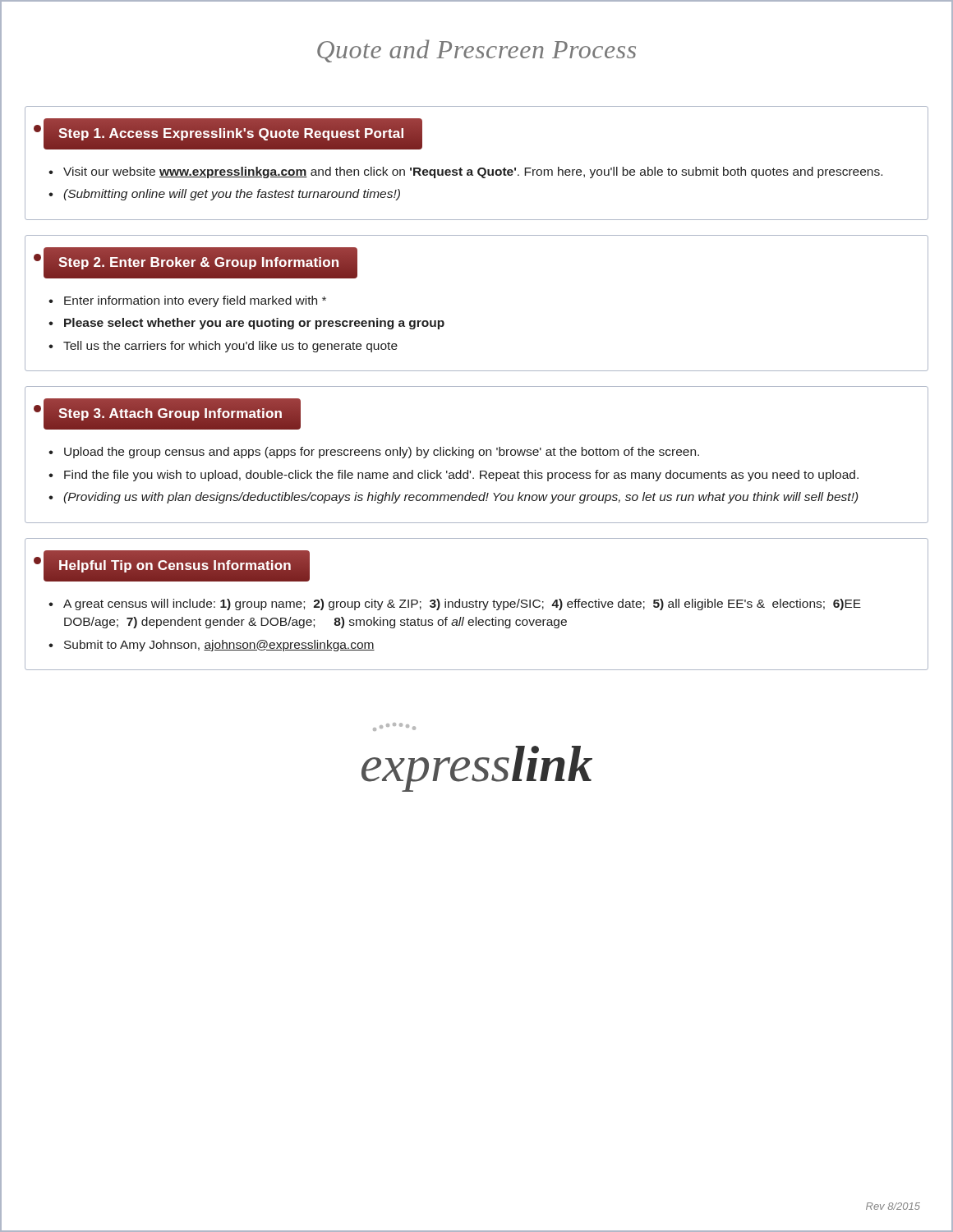Viewport: 953px width, 1232px height.
Task: Navigate to the text starting "Step 2. Enter Broker"
Action: [x=476, y=299]
